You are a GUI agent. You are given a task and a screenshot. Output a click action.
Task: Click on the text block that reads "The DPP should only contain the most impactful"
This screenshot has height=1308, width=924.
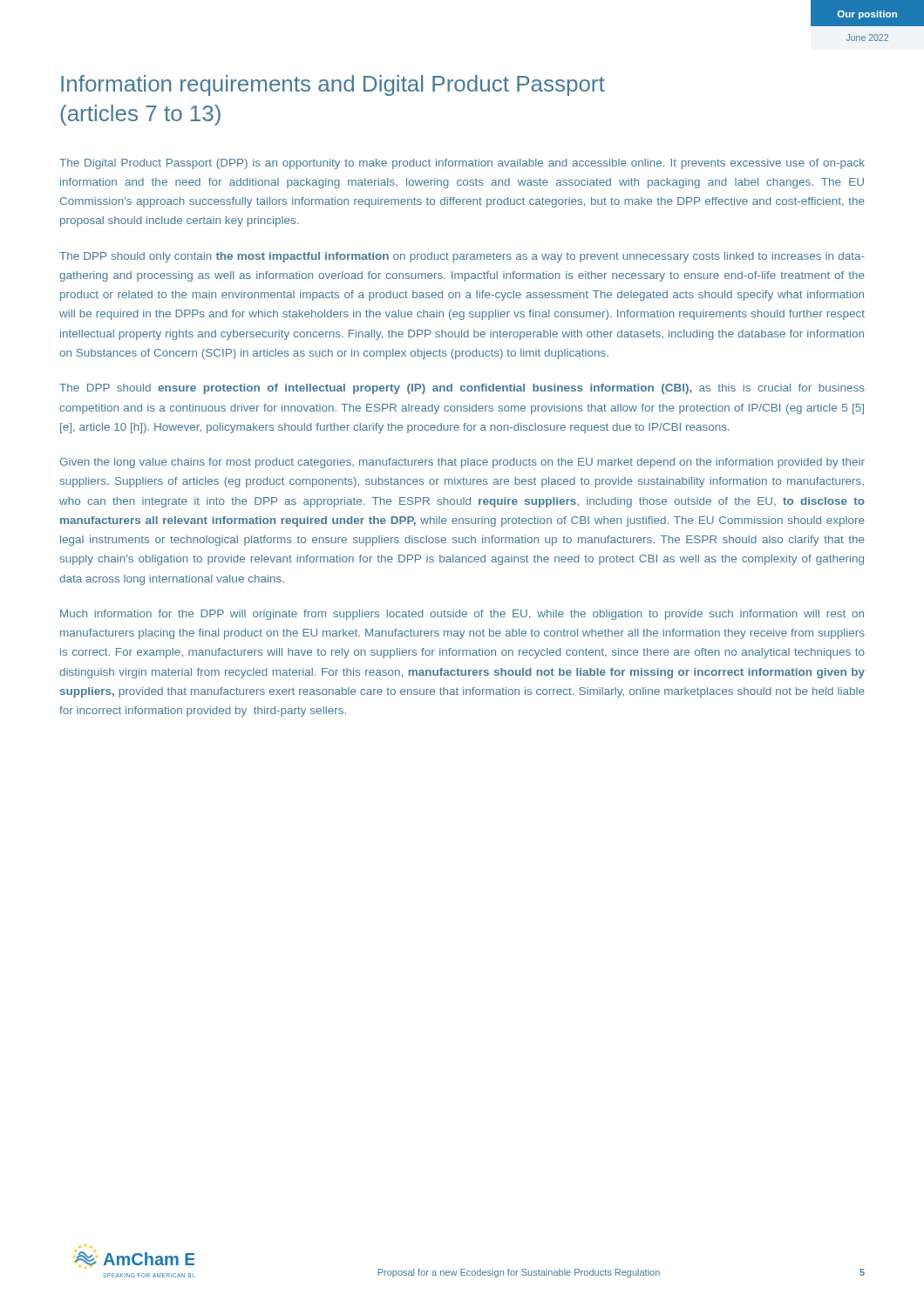462,304
